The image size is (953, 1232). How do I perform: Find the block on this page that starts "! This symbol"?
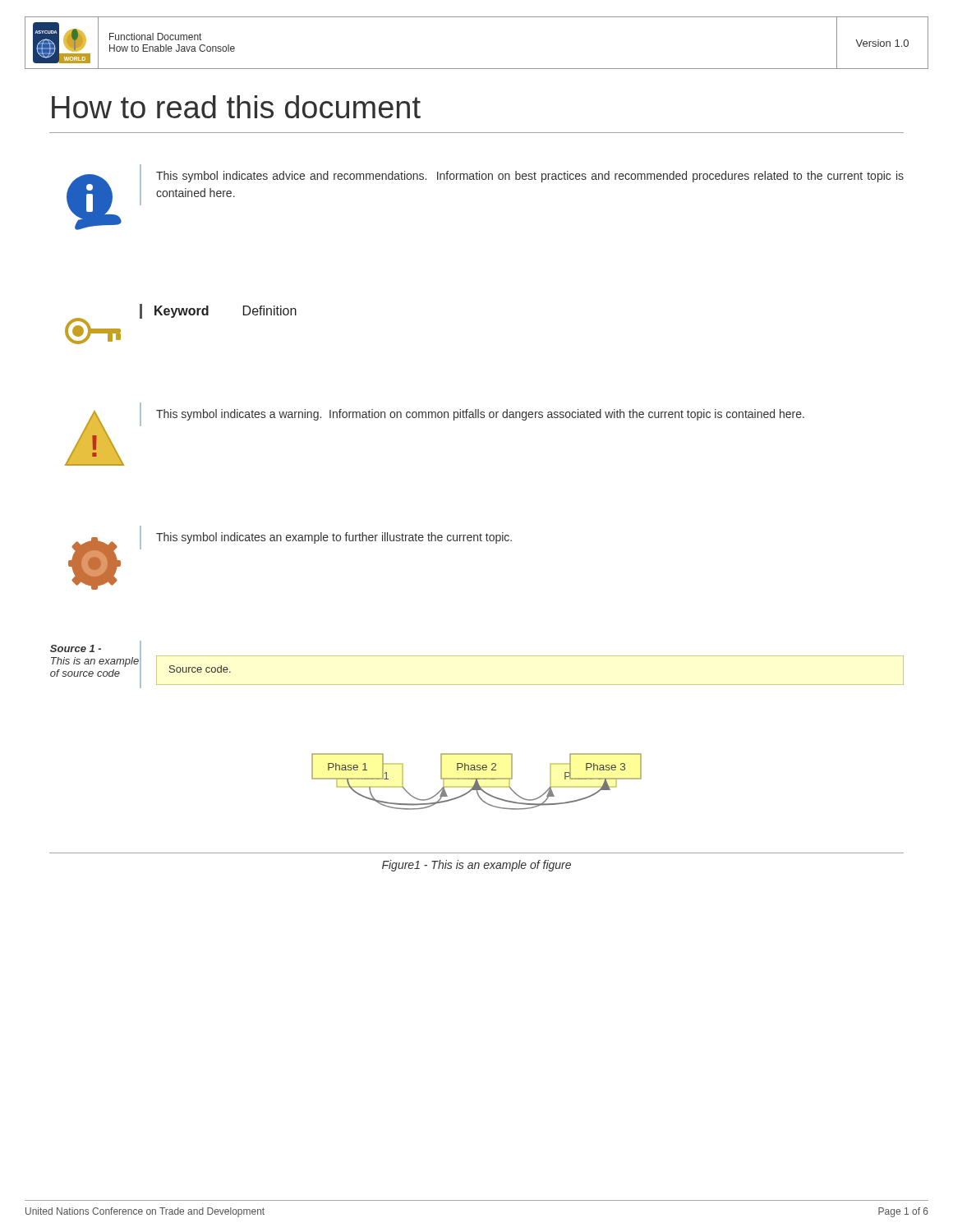[476, 438]
